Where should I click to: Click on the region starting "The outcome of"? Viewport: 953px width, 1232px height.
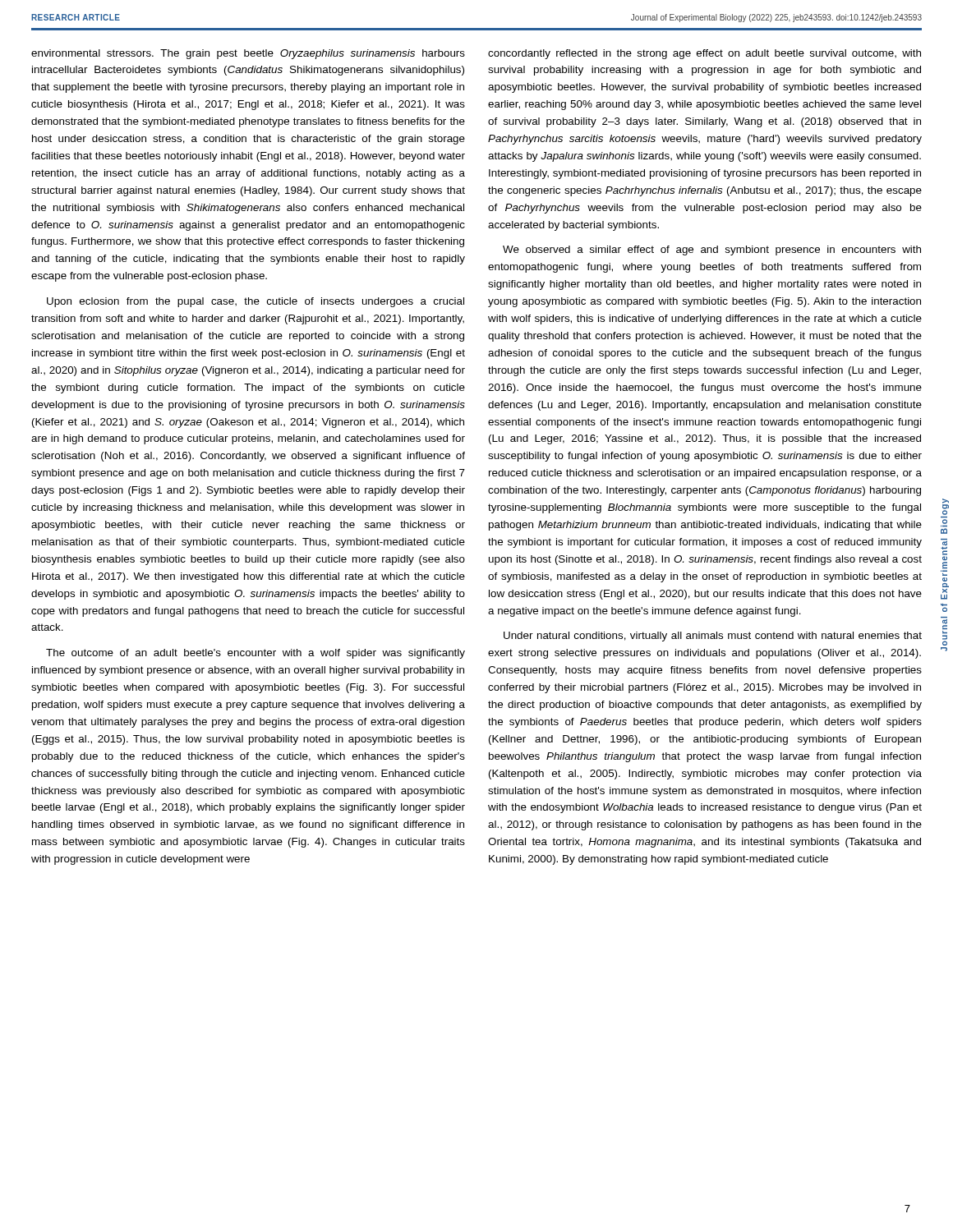coord(248,757)
